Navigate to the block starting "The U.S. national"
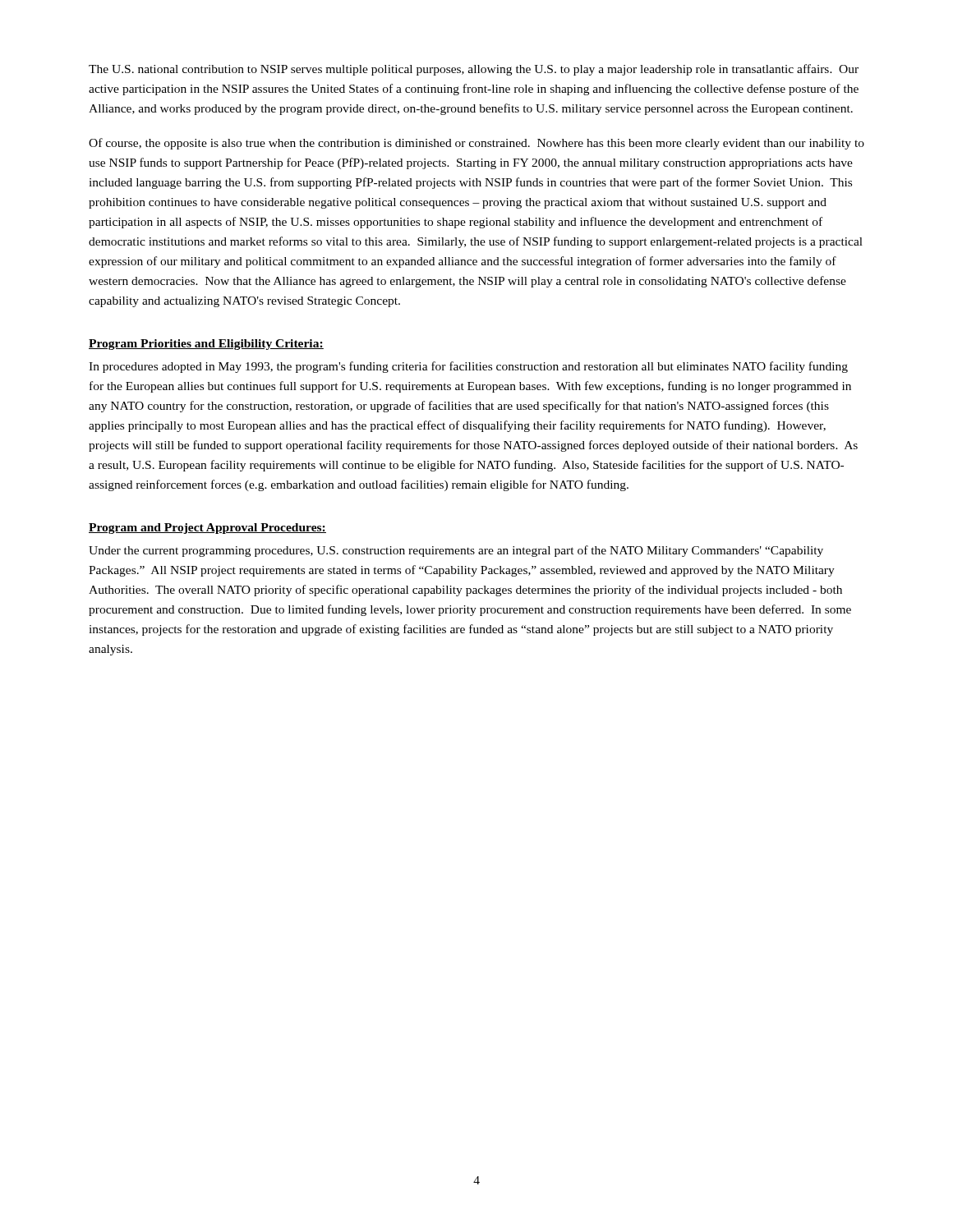The height and width of the screenshot is (1232, 953). [x=474, y=88]
